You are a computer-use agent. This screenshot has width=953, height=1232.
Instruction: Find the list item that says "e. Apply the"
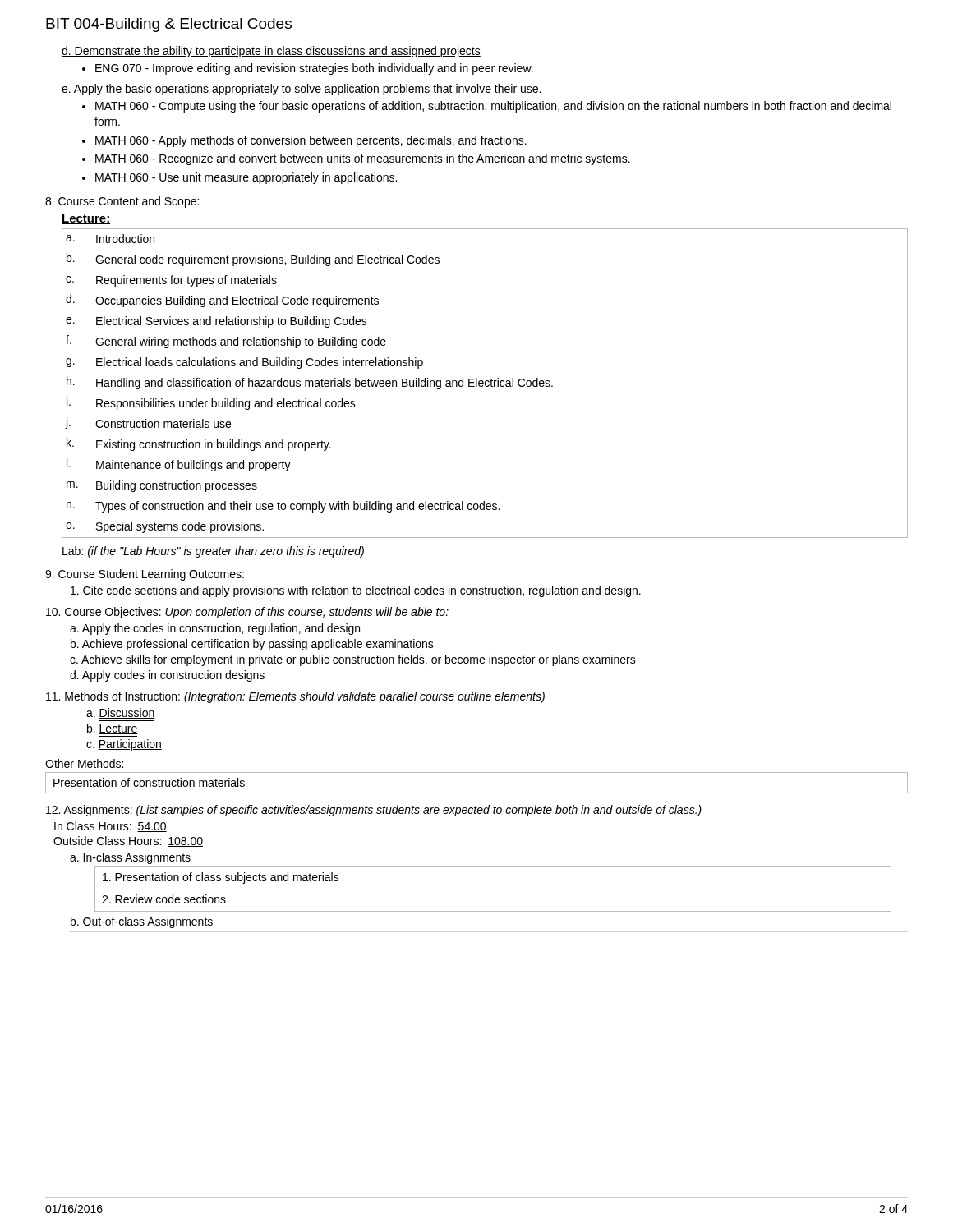(x=302, y=88)
